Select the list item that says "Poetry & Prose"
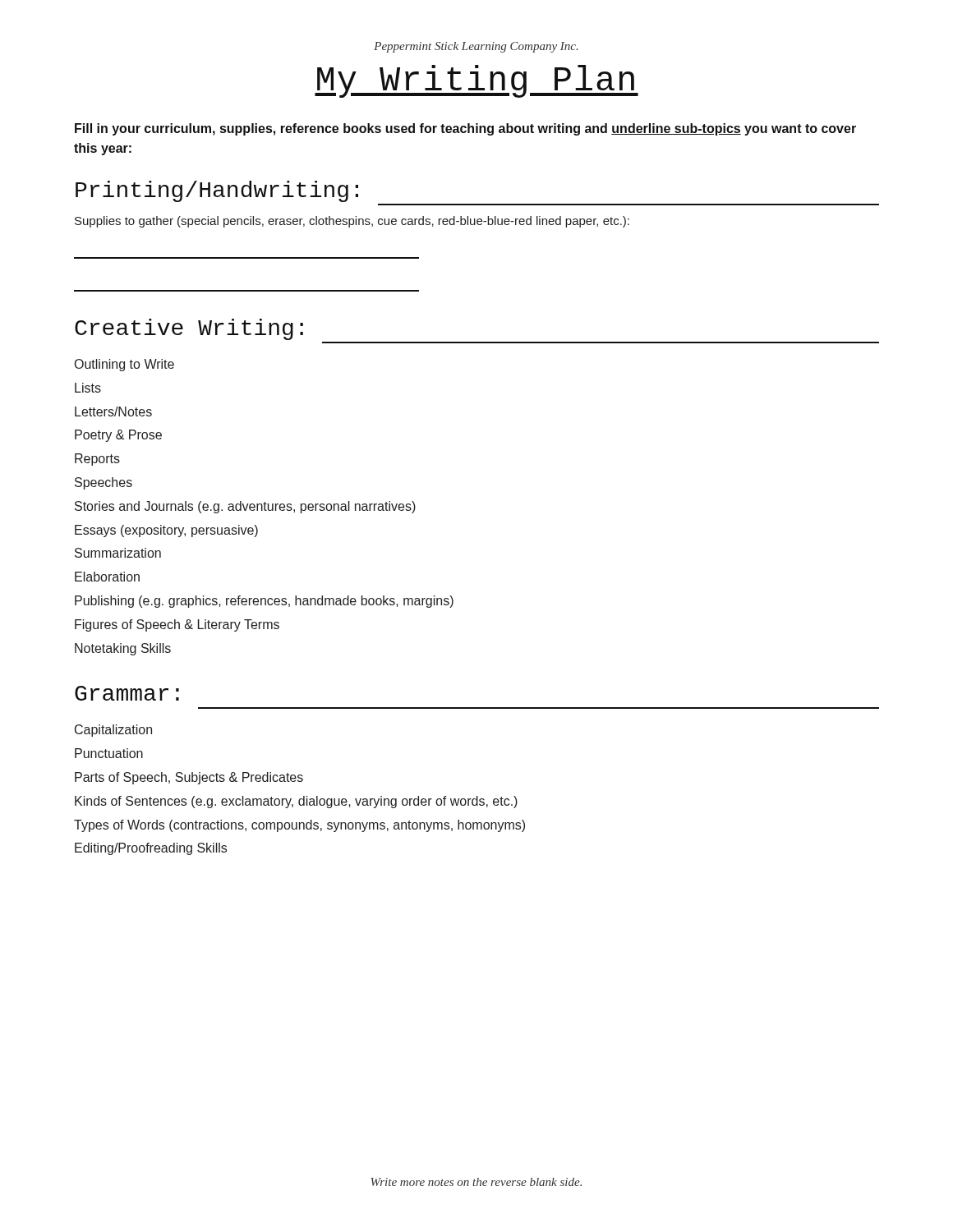Screen dimensions: 1232x953 tap(118, 435)
